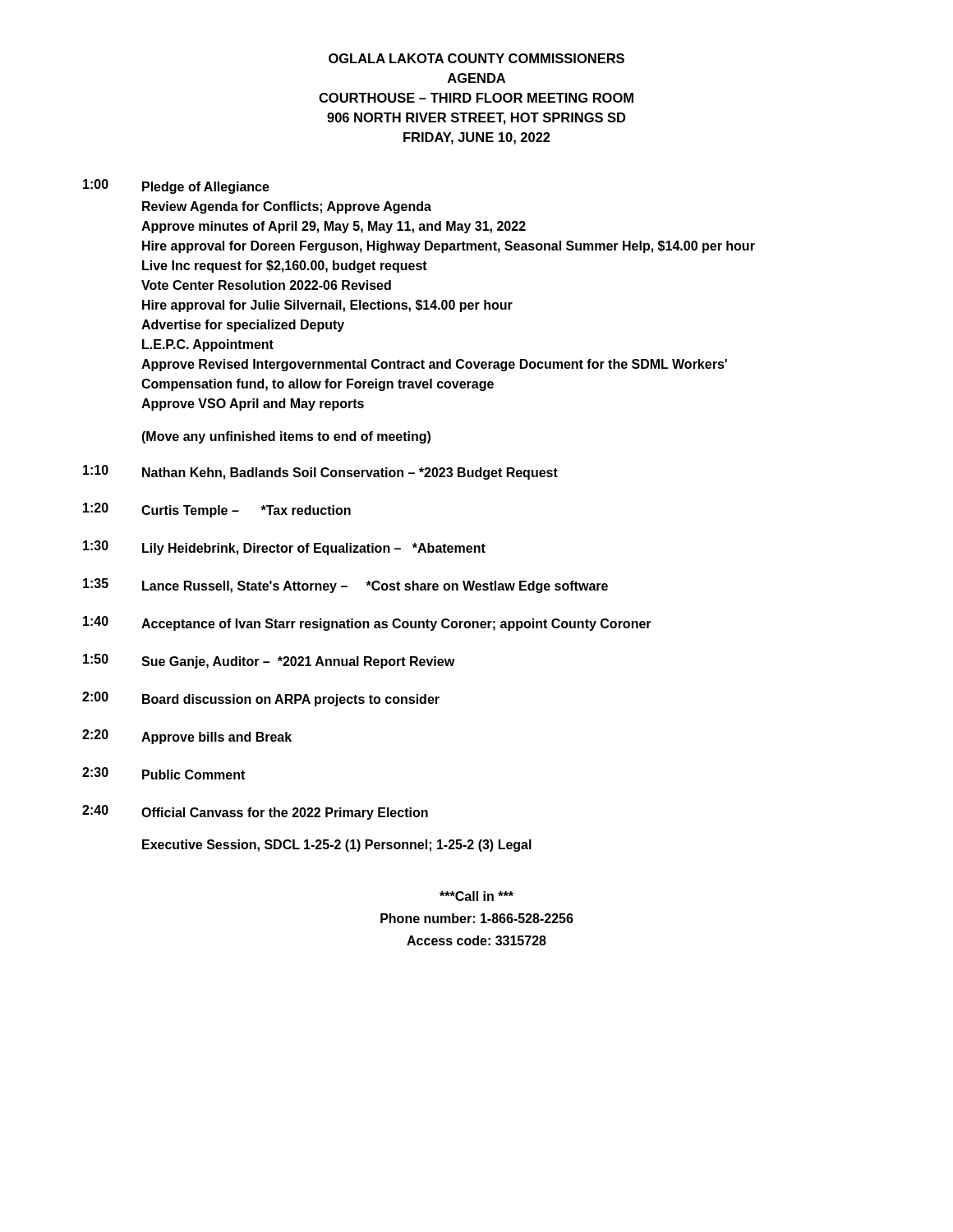Click on the list item that reads "1:00 Pledge of Allegiance"
Screen dimensions: 1232x953
(x=476, y=317)
